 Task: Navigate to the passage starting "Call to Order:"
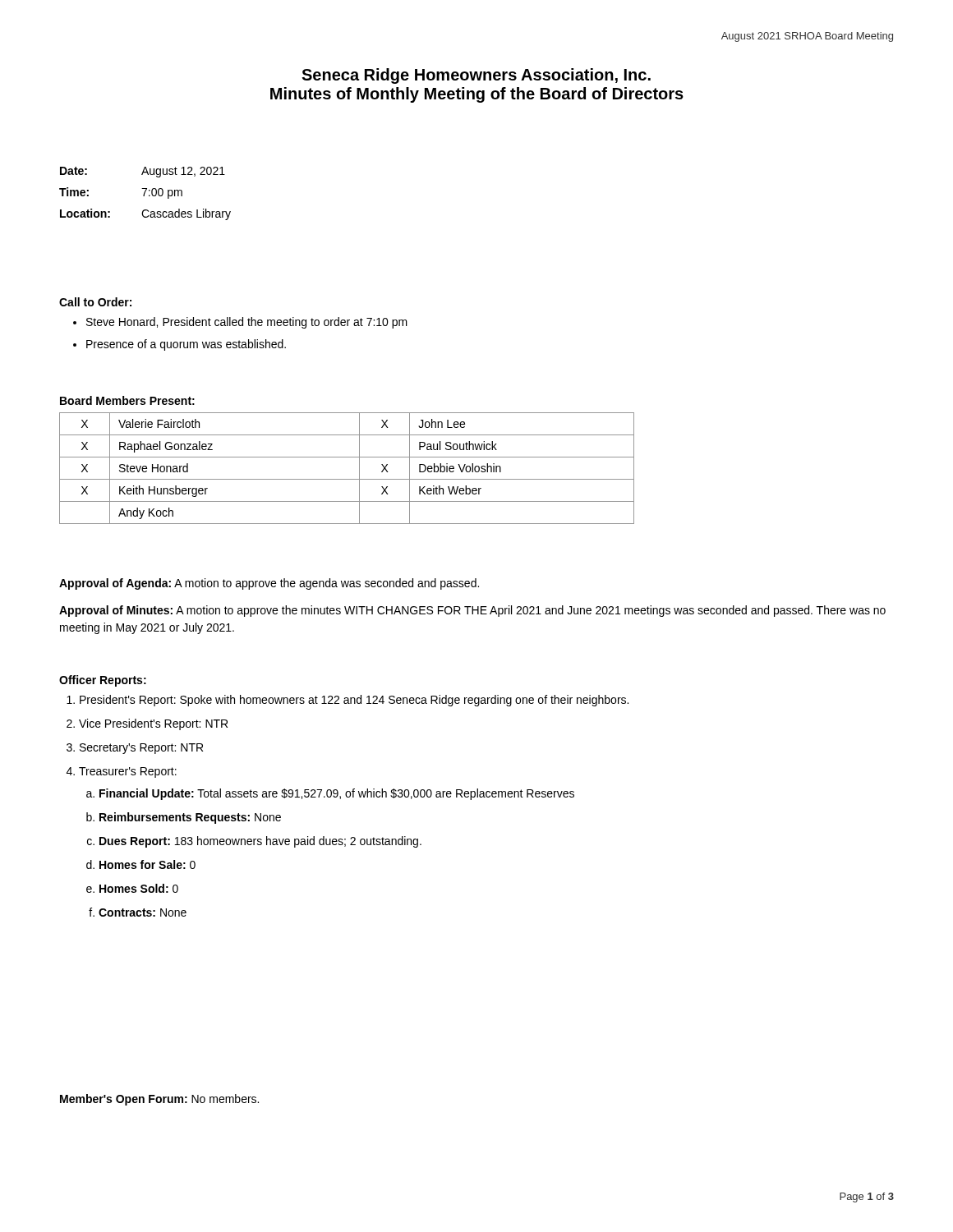click(96, 302)
